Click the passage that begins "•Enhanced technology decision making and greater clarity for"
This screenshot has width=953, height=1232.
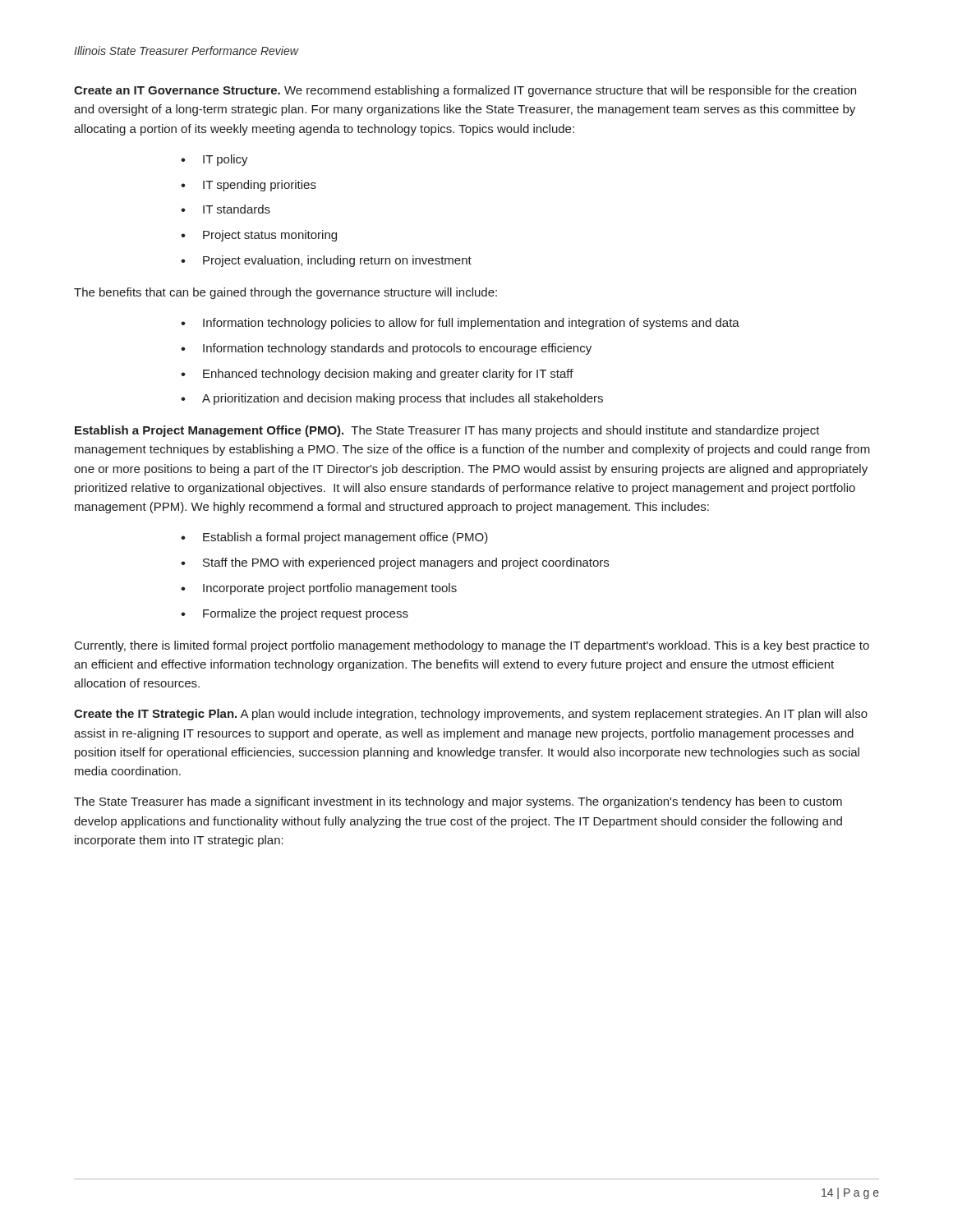click(530, 374)
